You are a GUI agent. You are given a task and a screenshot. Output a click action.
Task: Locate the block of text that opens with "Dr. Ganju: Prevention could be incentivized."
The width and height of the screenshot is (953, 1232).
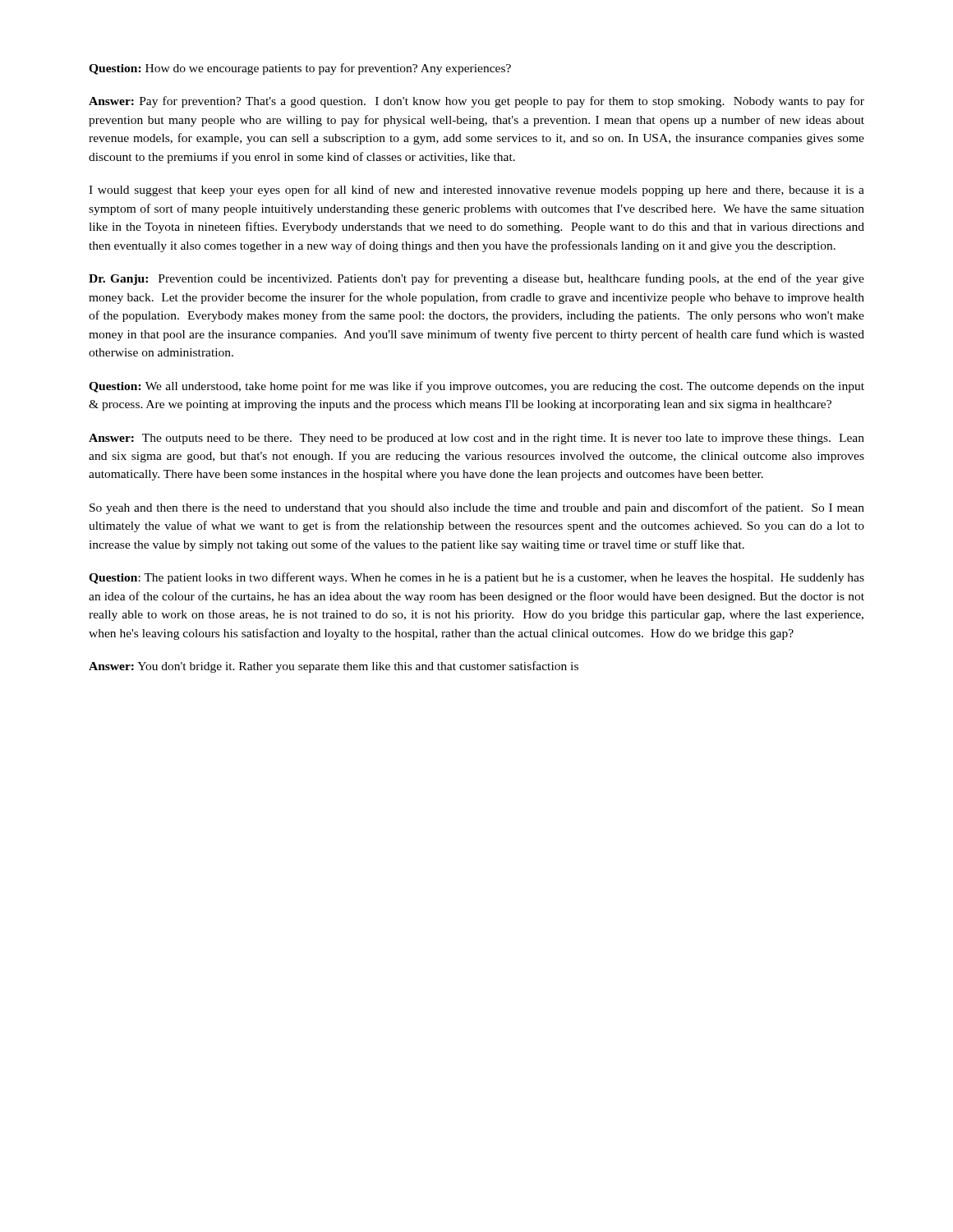(x=476, y=316)
